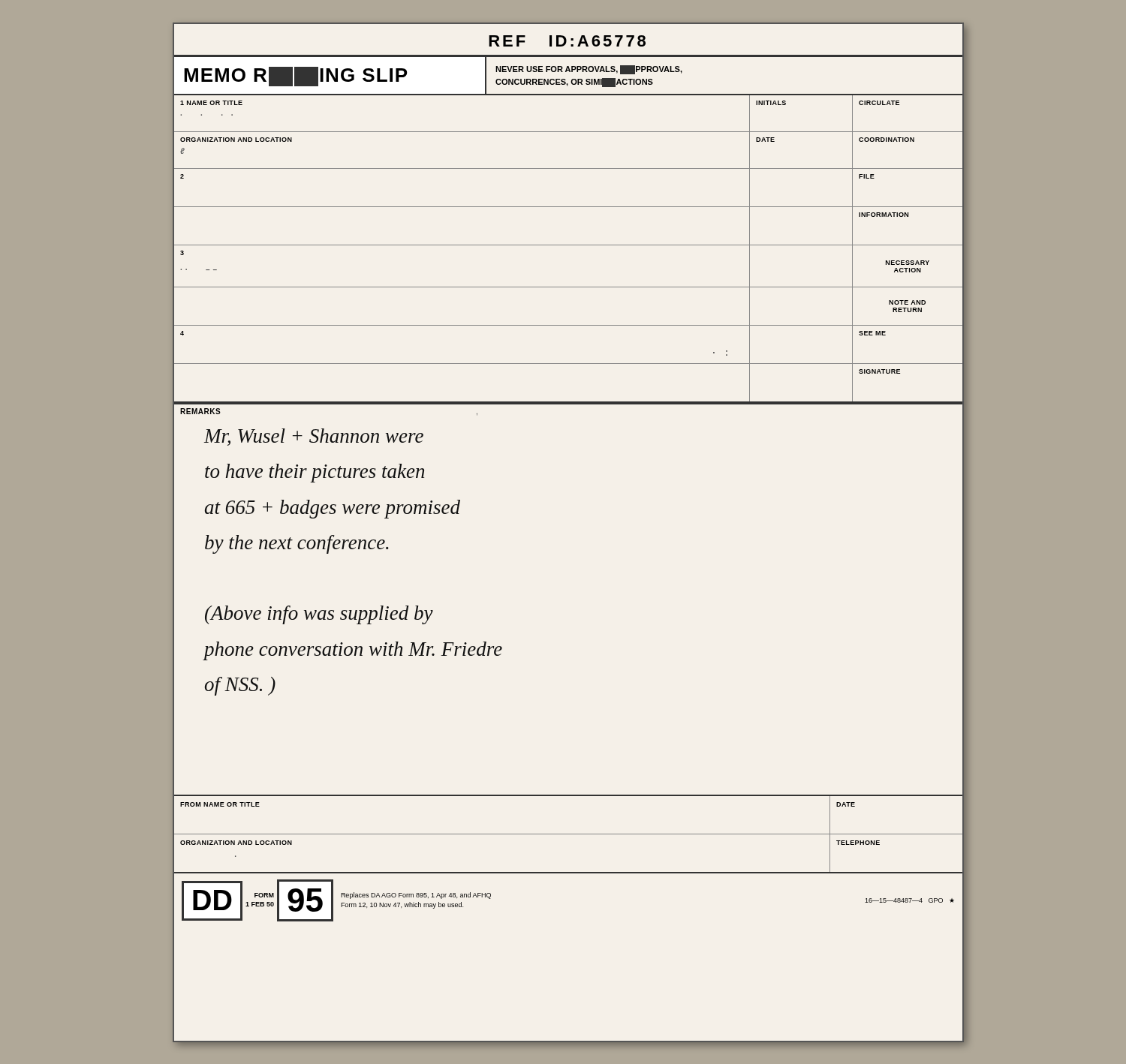Click on the block starting "MEMO RING SLIP"

point(568,75)
